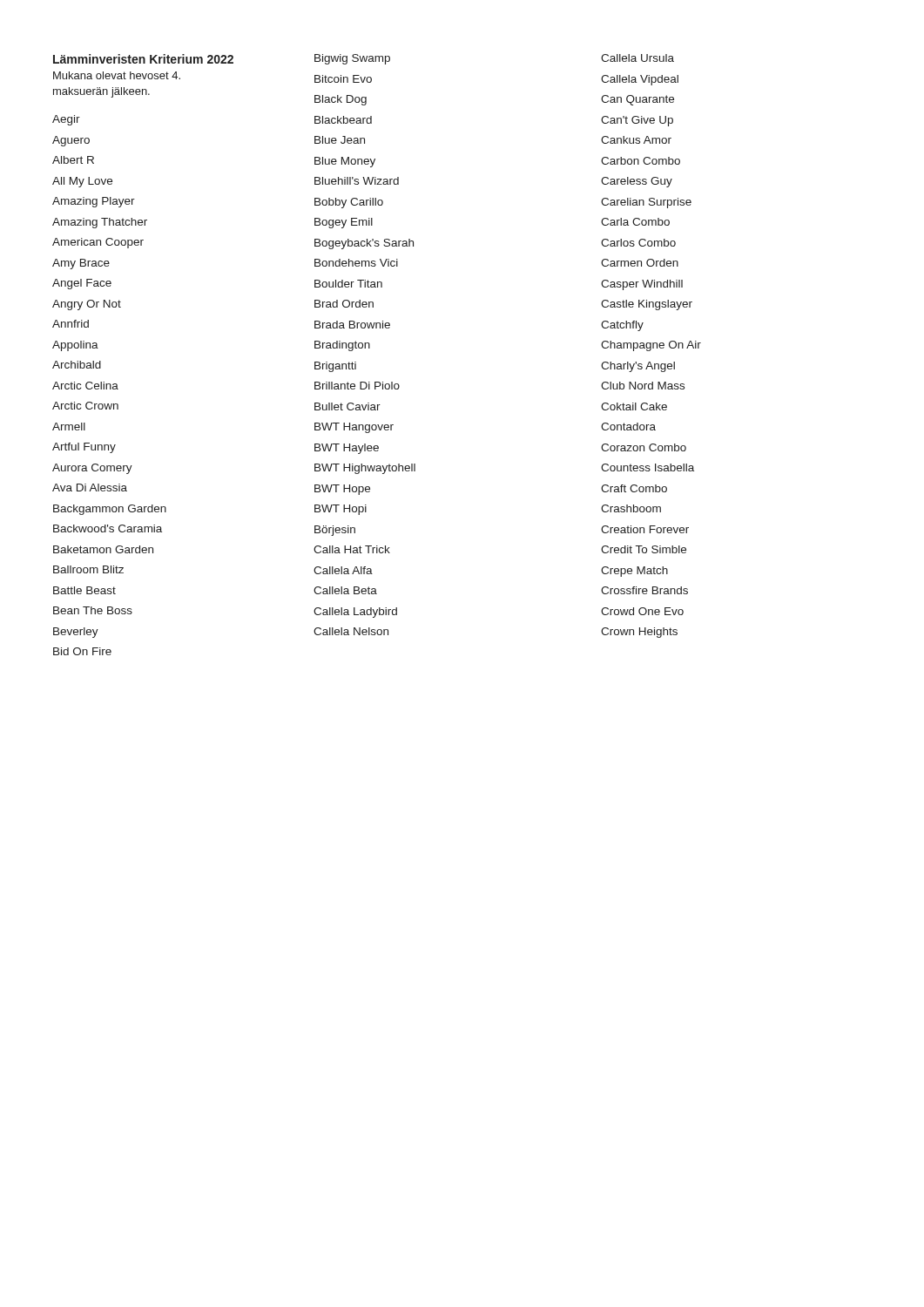The image size is (924, 1307).
Task: Point to "Craft Combo"
Action: (x=634, y=488)
